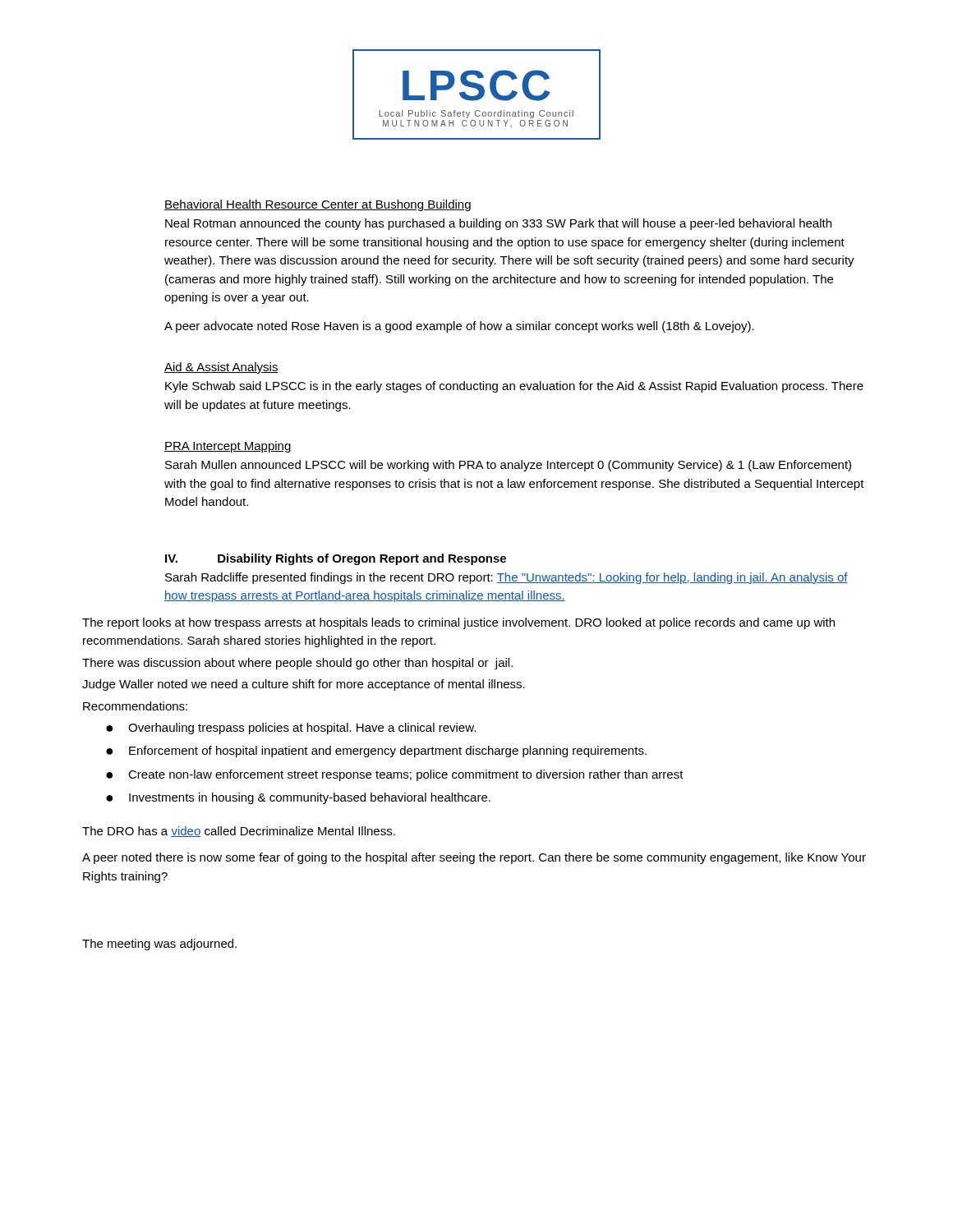
Task: Click on the list item containing "● Overhauling trespass policies at"
Action: [288, 728]
